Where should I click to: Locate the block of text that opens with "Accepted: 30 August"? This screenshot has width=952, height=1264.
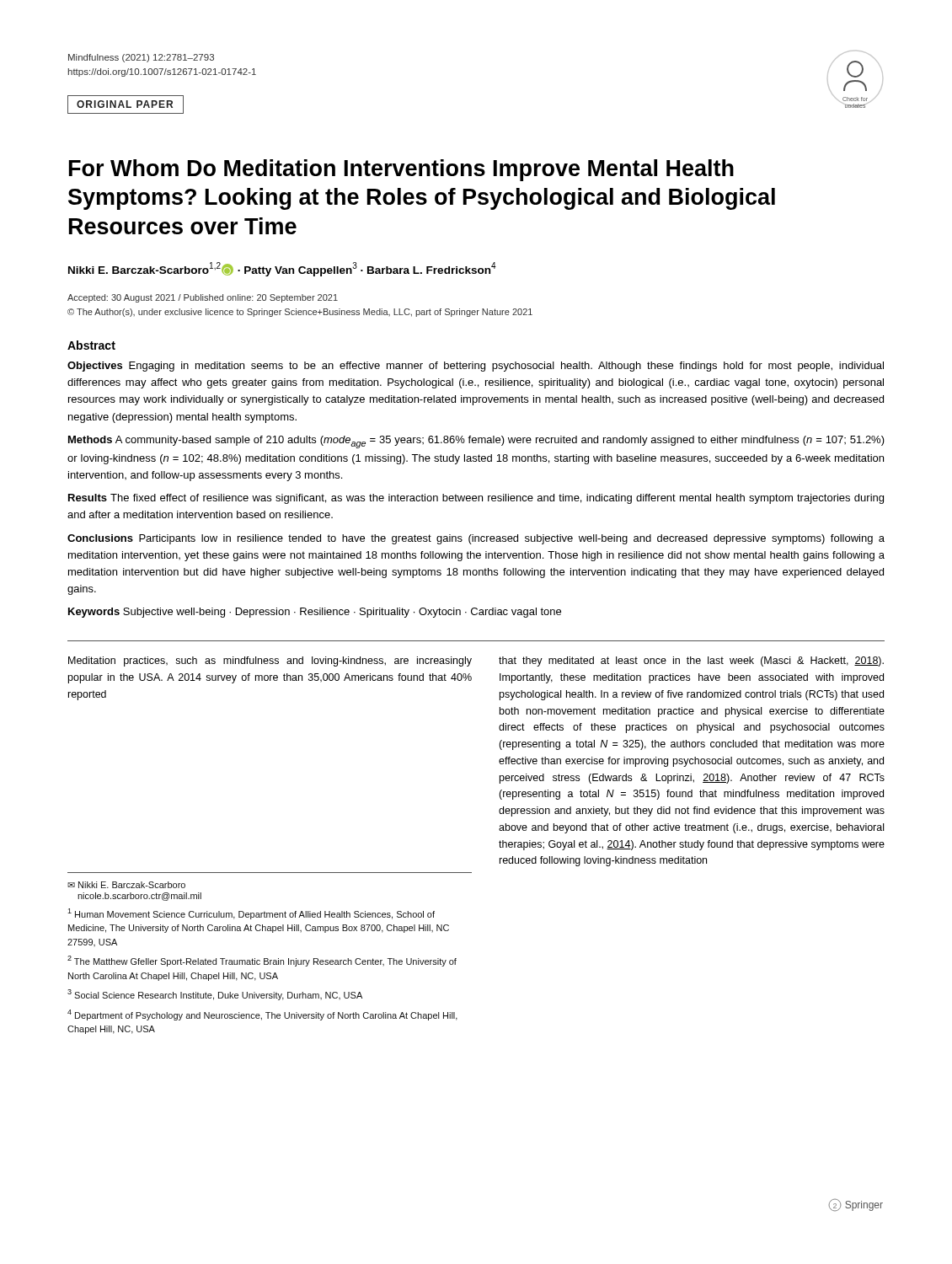click(x=300, y=305)
